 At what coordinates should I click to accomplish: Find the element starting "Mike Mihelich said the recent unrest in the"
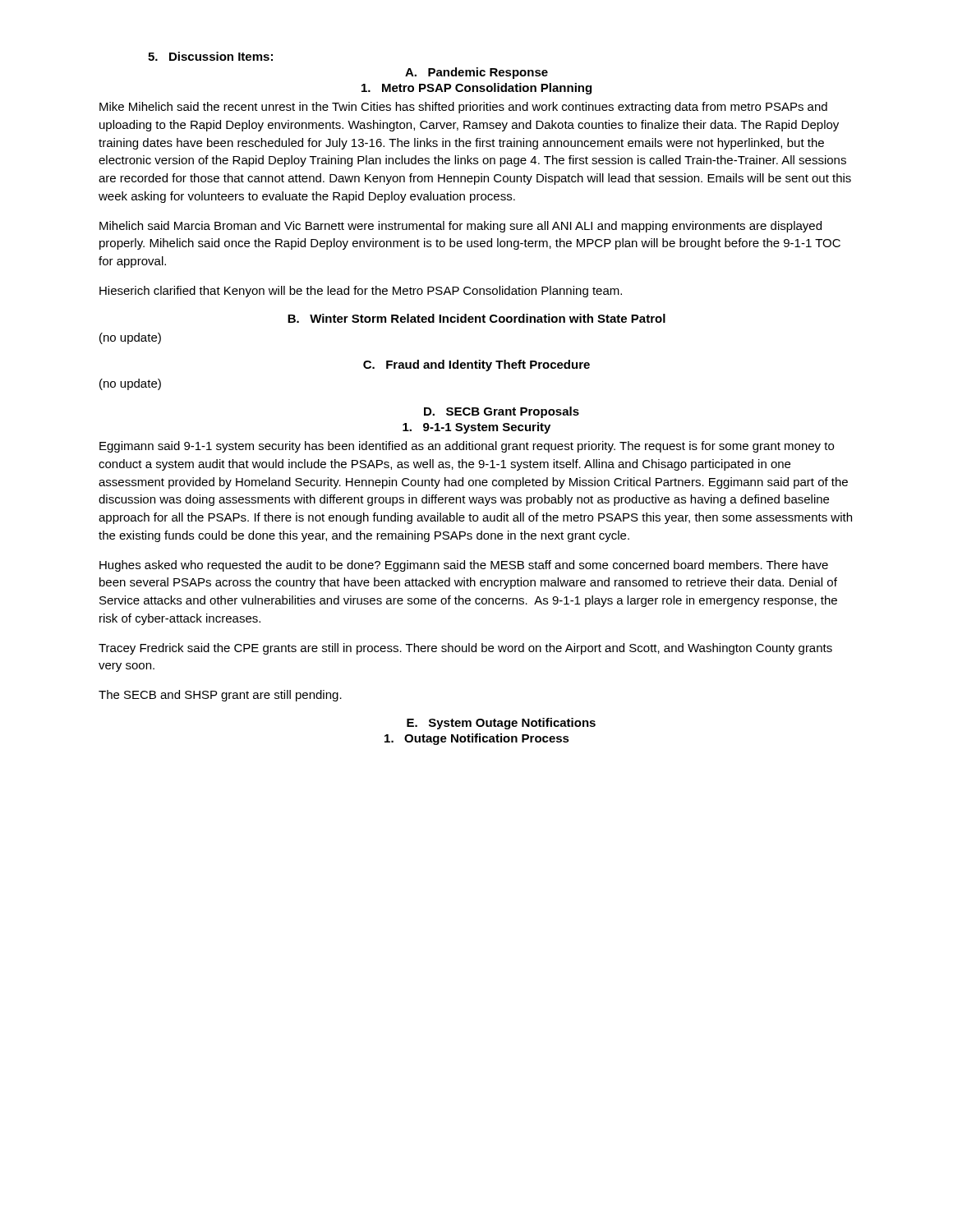pyautogui.click(x=475, y=151)
